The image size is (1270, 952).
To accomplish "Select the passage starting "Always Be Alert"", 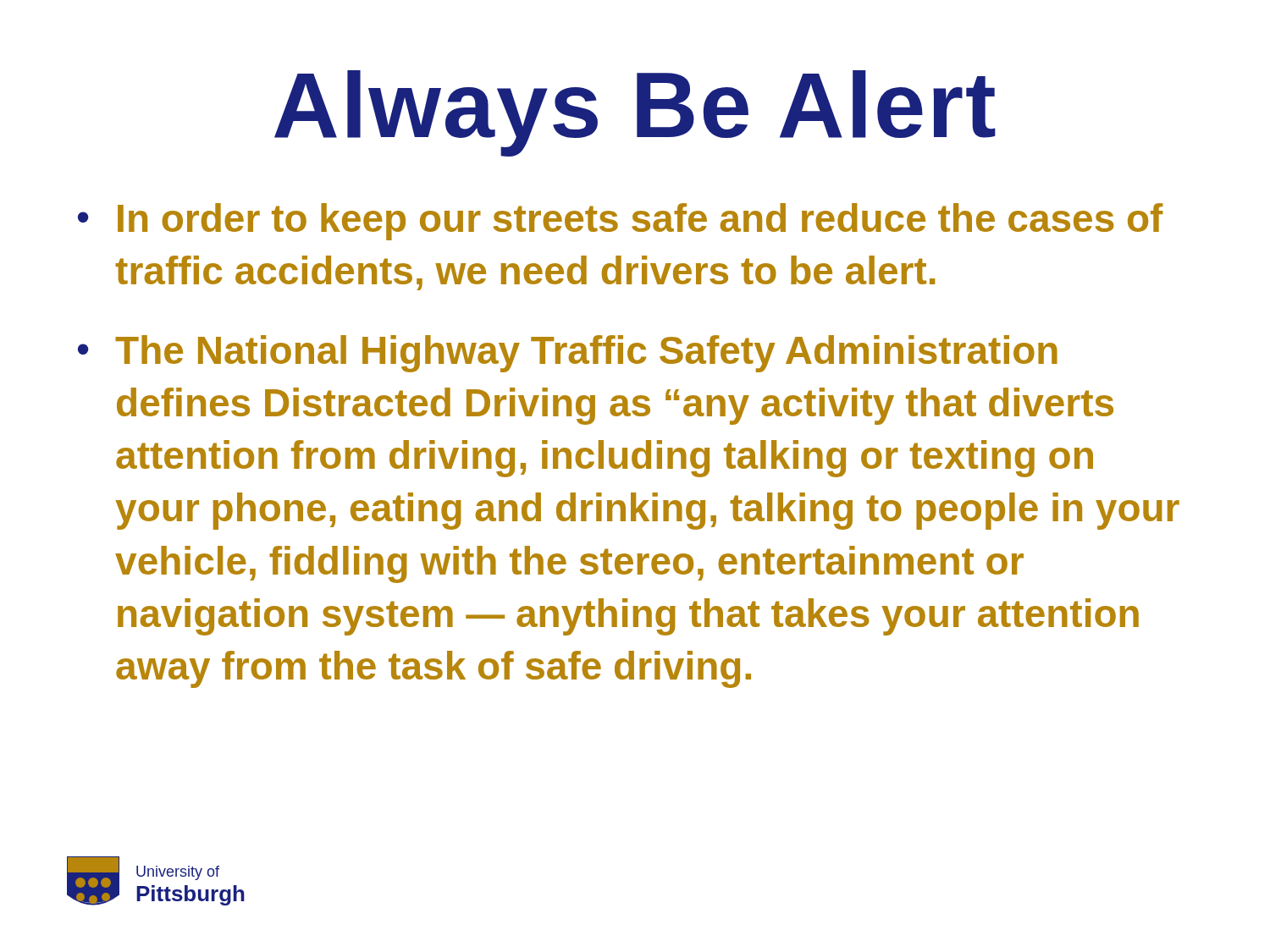I will point(635,104).
